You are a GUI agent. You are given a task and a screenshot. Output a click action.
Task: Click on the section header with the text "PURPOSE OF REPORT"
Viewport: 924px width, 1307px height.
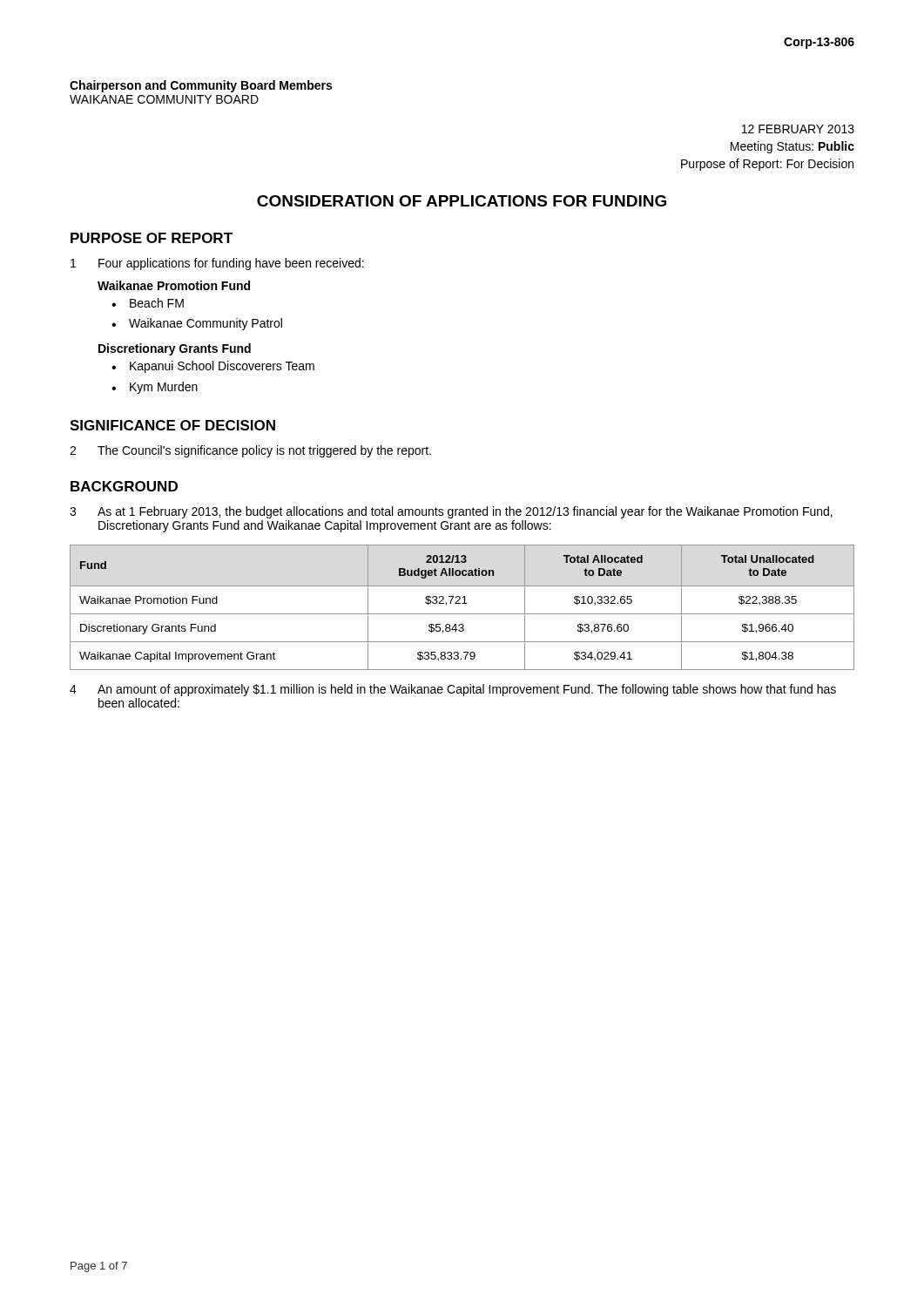click(x=151, y=238)
